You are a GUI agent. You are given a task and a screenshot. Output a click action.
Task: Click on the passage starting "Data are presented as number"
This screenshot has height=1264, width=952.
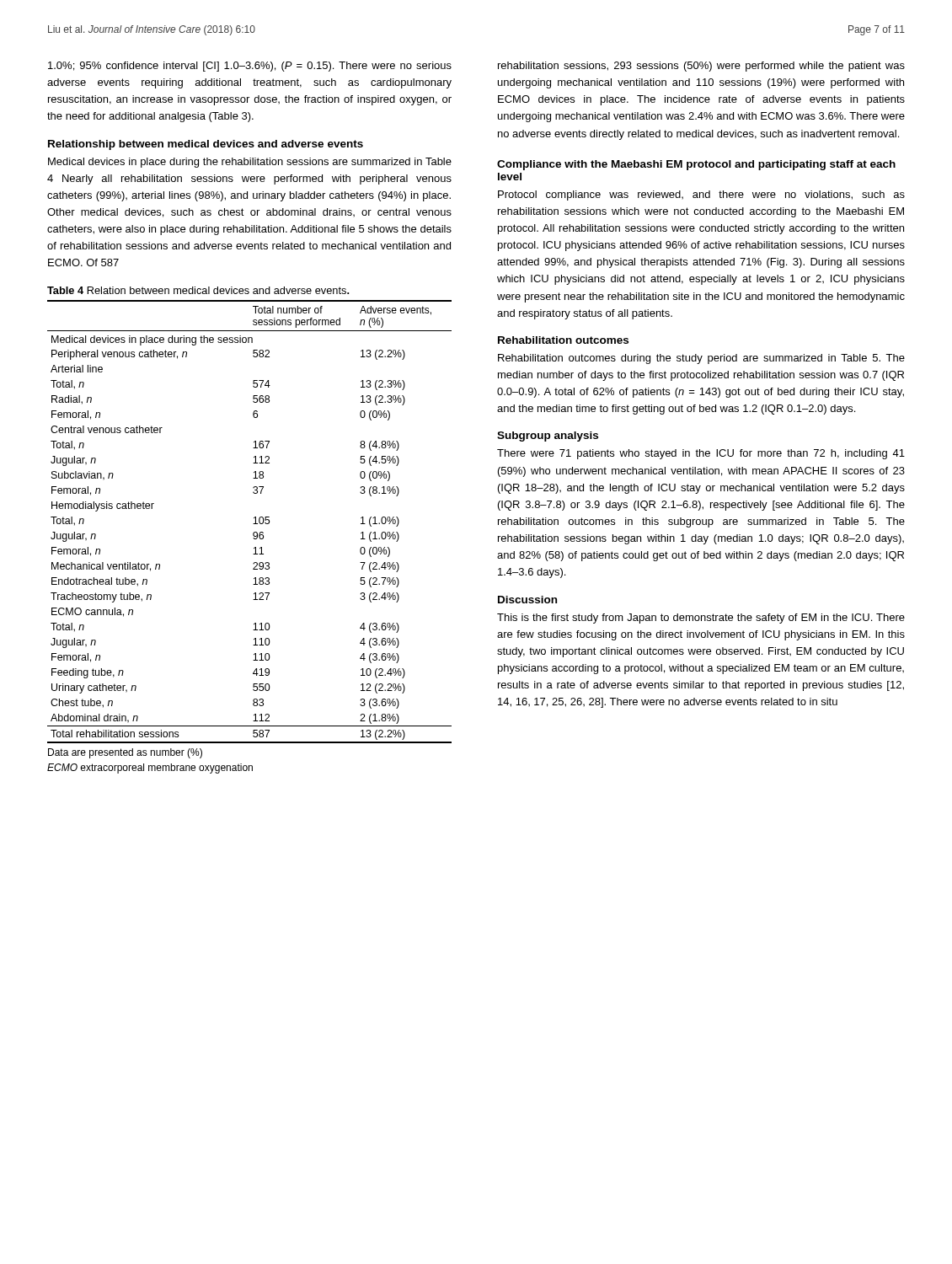(125, 752)
